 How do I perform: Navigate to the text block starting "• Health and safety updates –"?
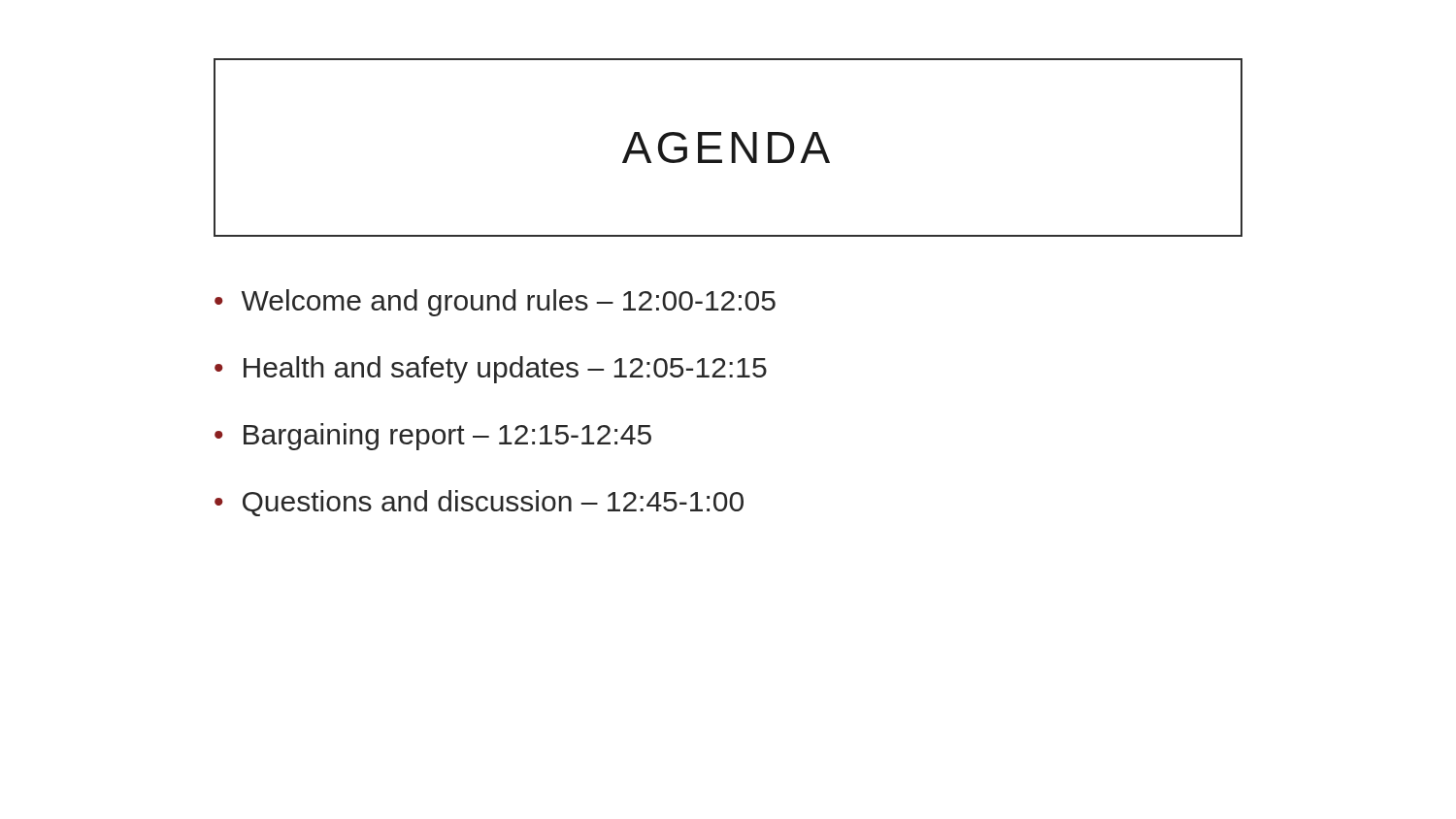pos(491,367)
